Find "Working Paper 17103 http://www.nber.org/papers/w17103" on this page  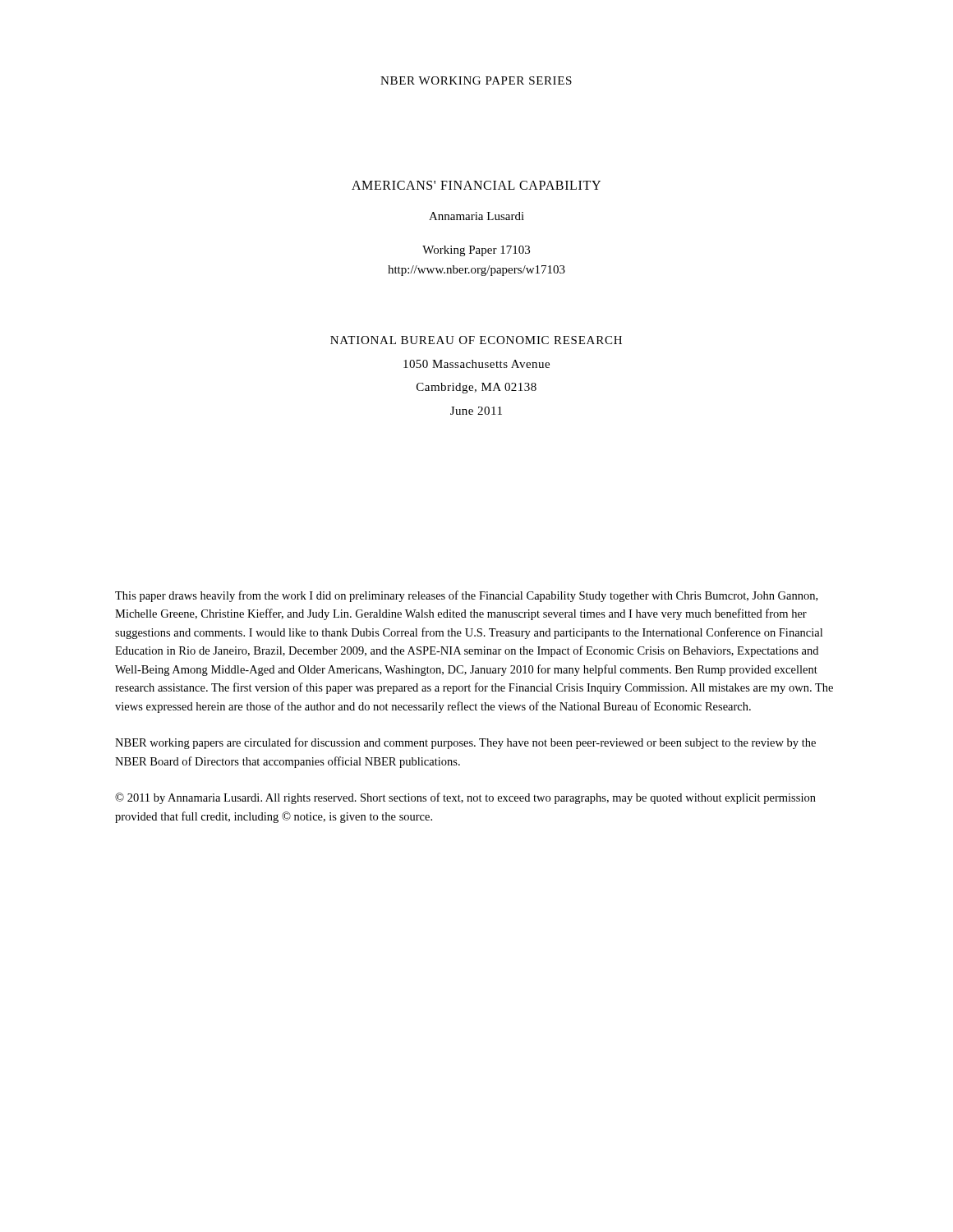point(476,260)
